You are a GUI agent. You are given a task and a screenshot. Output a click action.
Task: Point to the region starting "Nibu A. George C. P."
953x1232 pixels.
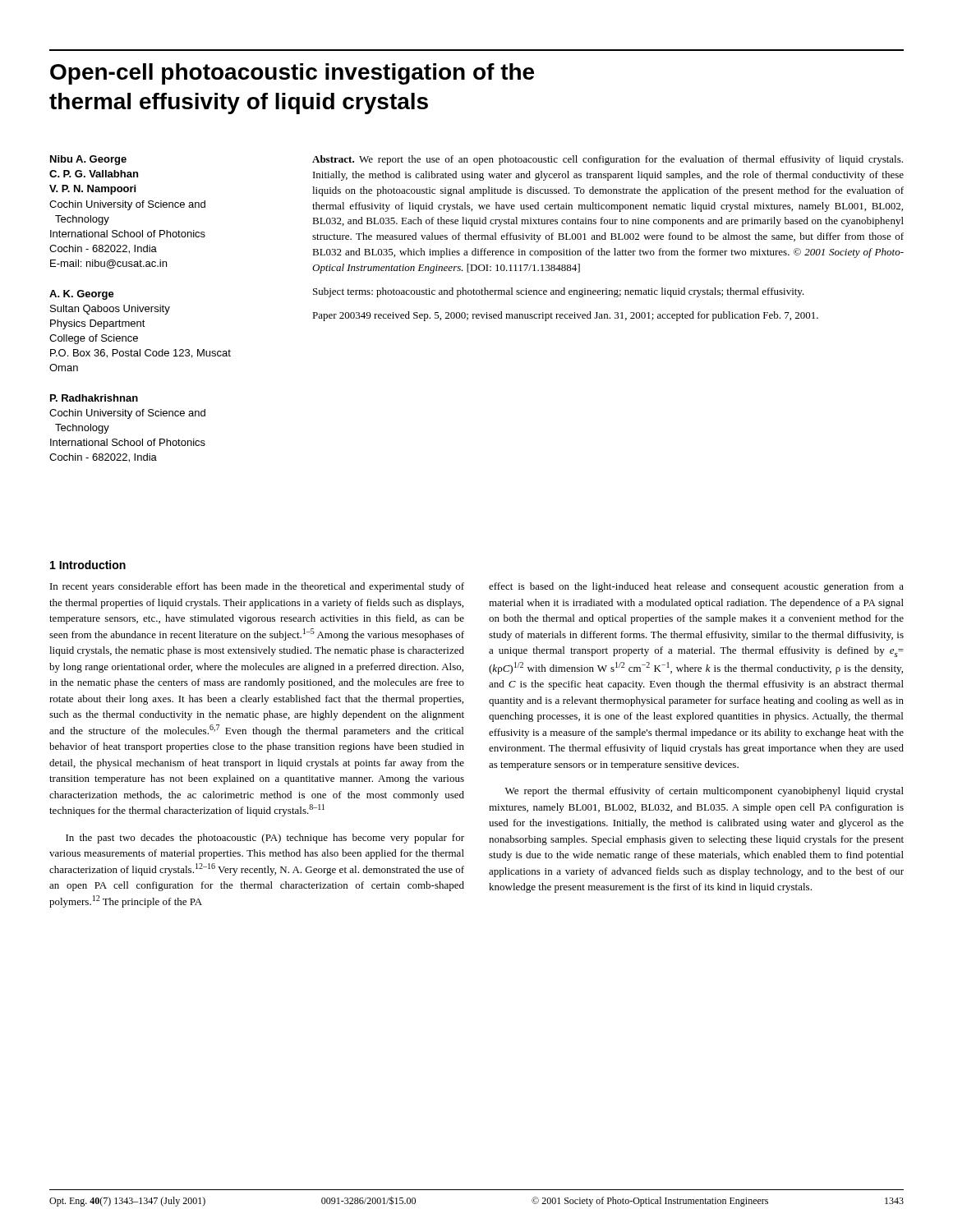click(168, 212)
